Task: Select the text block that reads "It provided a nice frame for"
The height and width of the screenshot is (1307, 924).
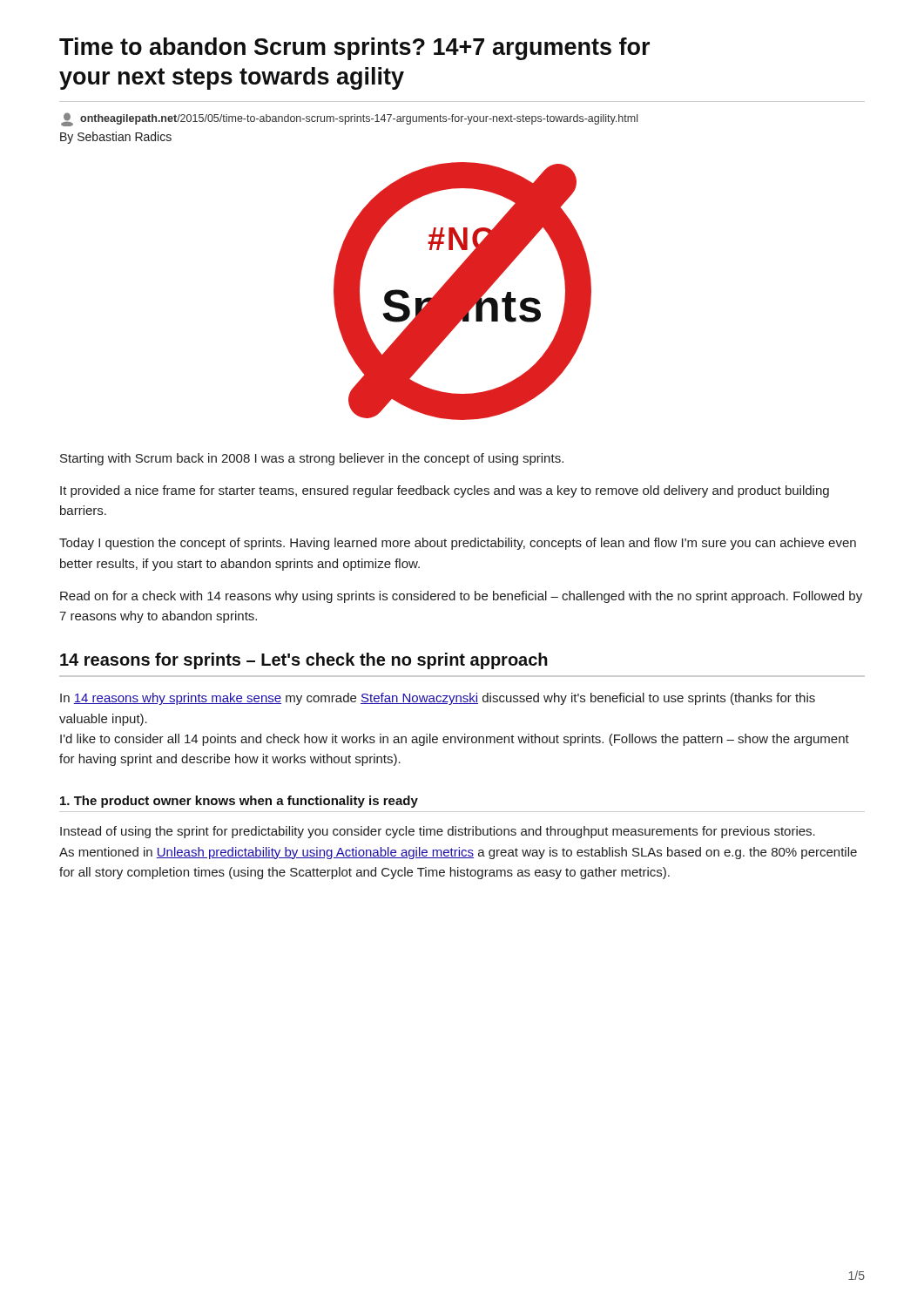Action: (x=444, y=500)
